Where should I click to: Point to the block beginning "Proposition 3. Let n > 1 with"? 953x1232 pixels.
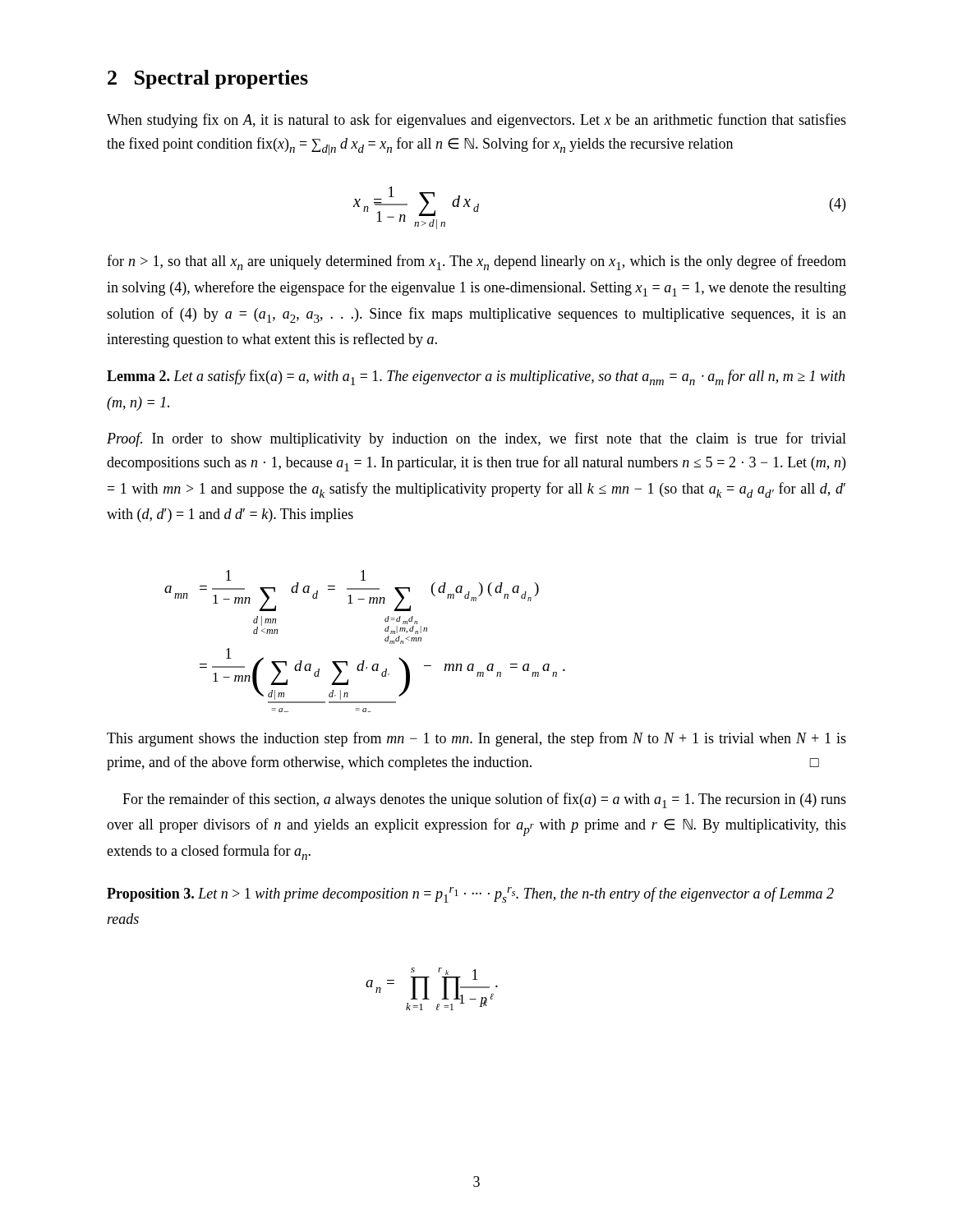point(470,905)
